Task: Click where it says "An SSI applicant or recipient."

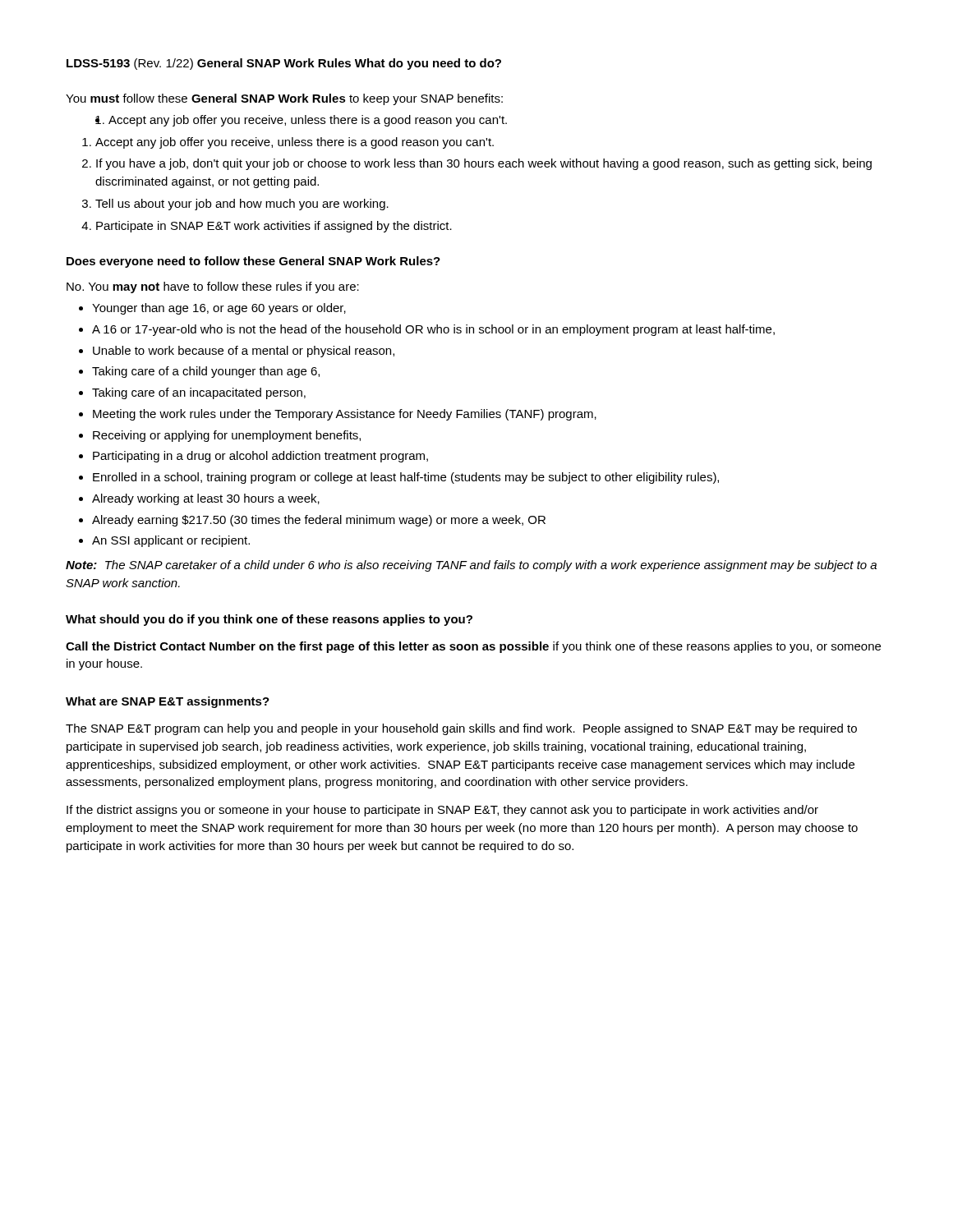Action: [x=171, y=540]
